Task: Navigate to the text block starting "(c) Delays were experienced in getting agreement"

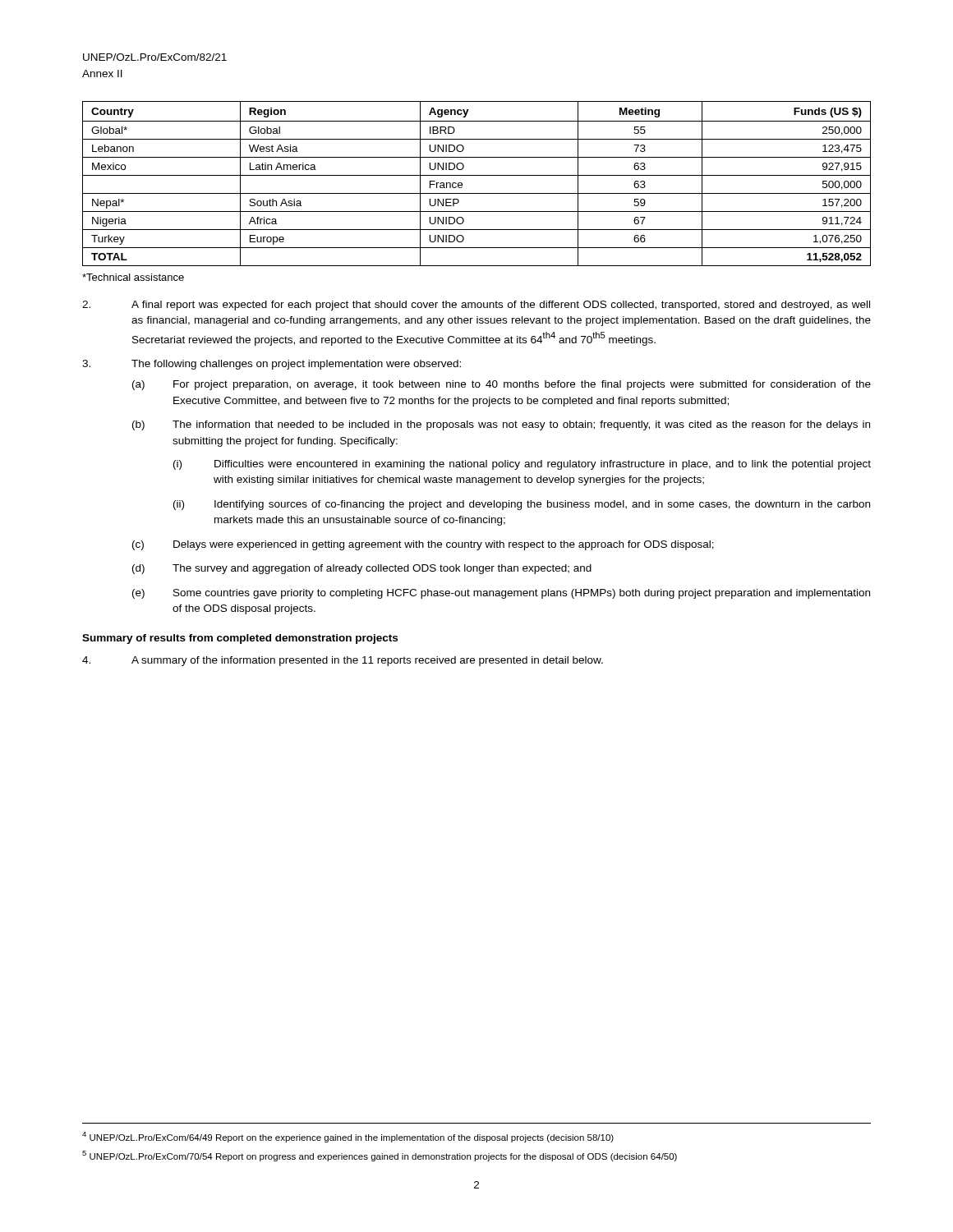Action: coord(501,544)
